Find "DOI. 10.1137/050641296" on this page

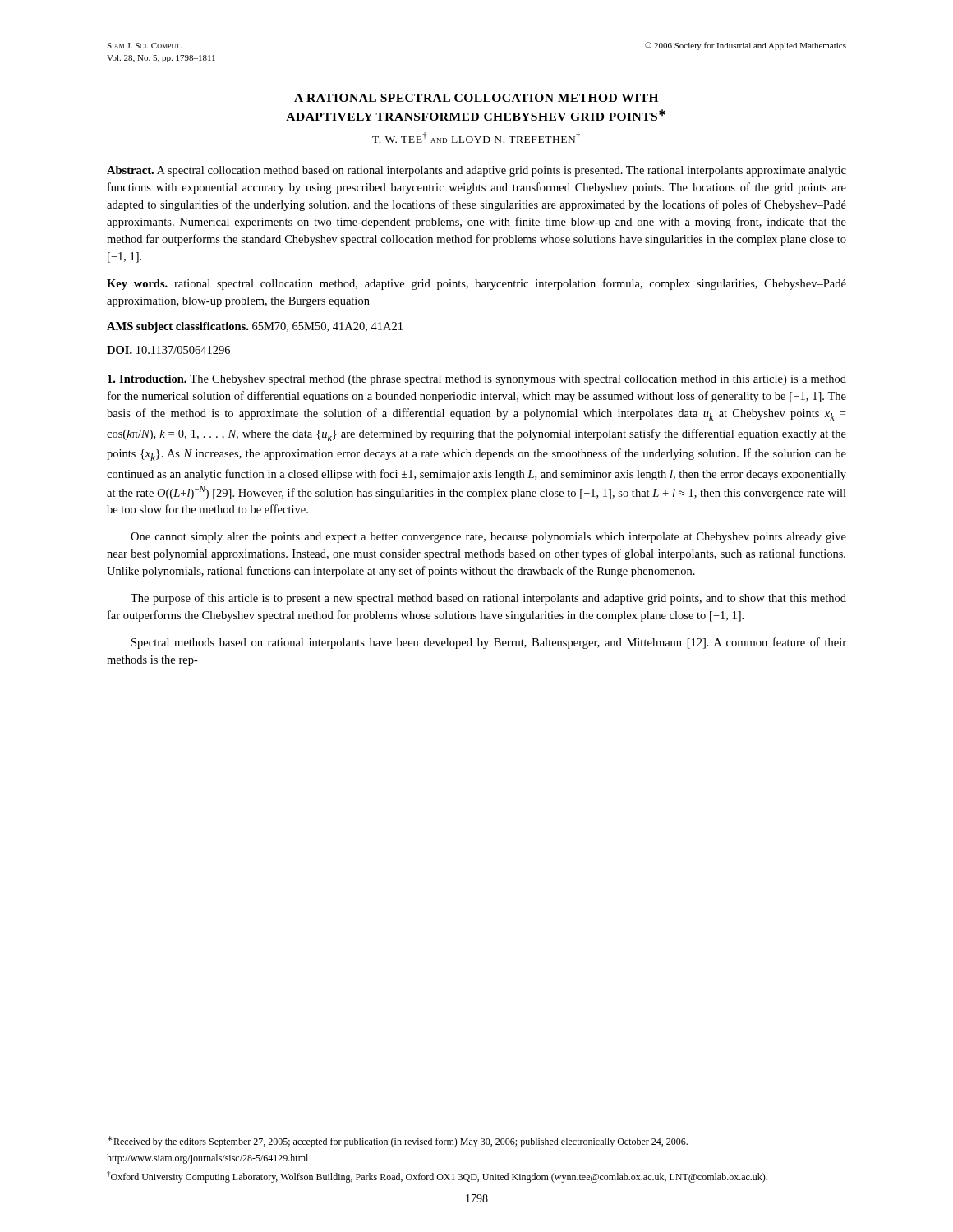169,350
